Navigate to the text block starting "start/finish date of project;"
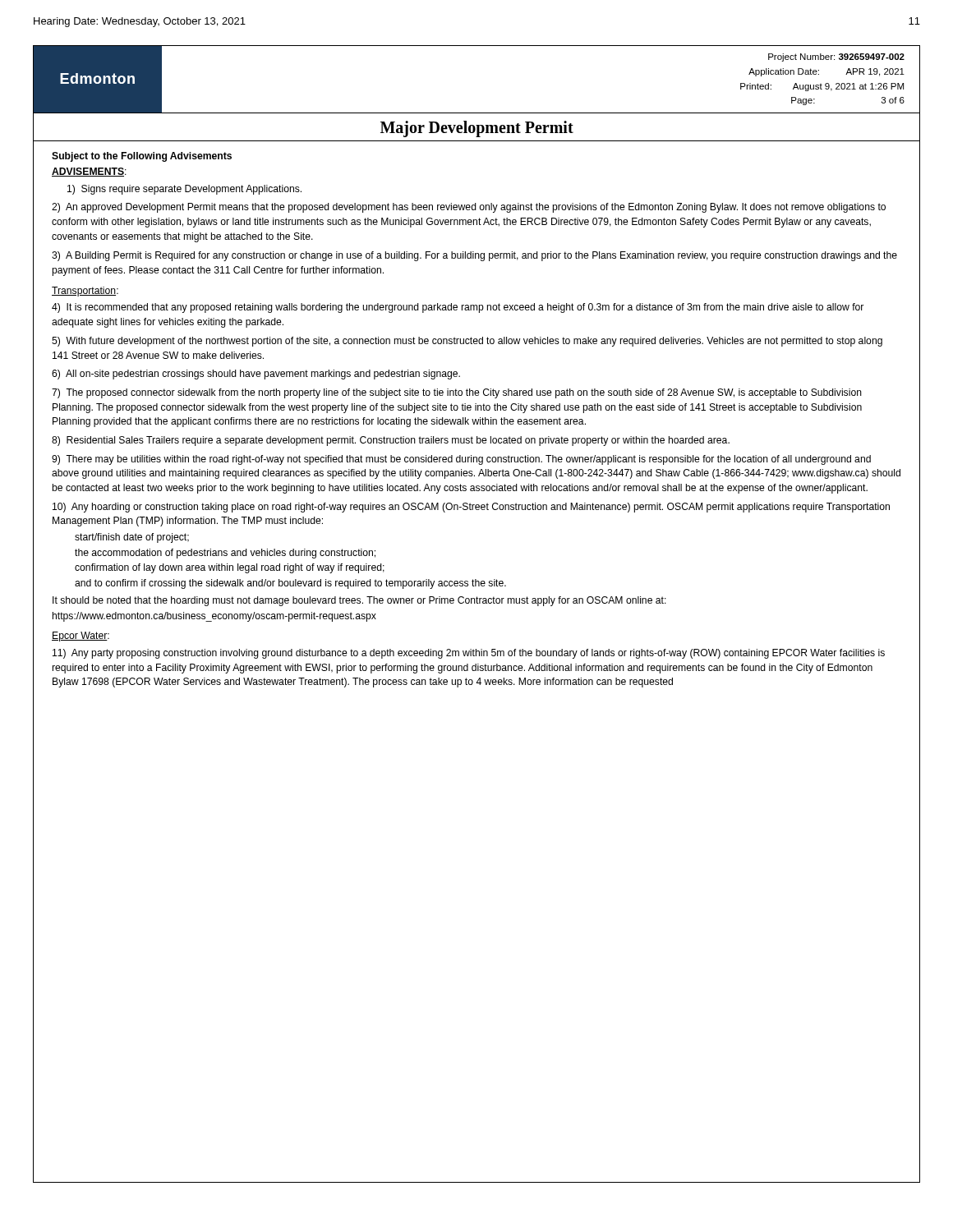Screen dimensions: 1232x953 click(132, 537)
